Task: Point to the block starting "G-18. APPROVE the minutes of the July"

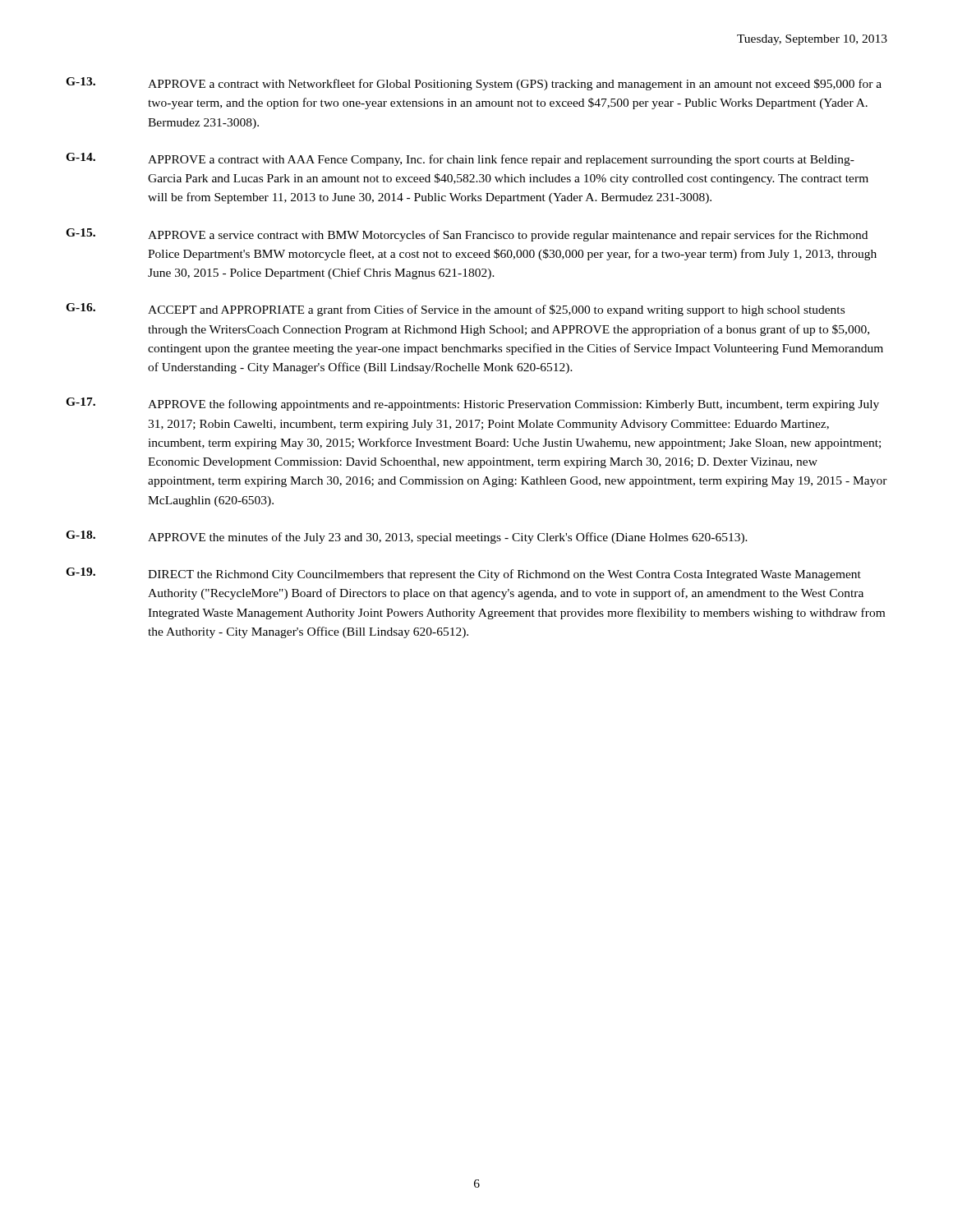Action: pos(476,537)
